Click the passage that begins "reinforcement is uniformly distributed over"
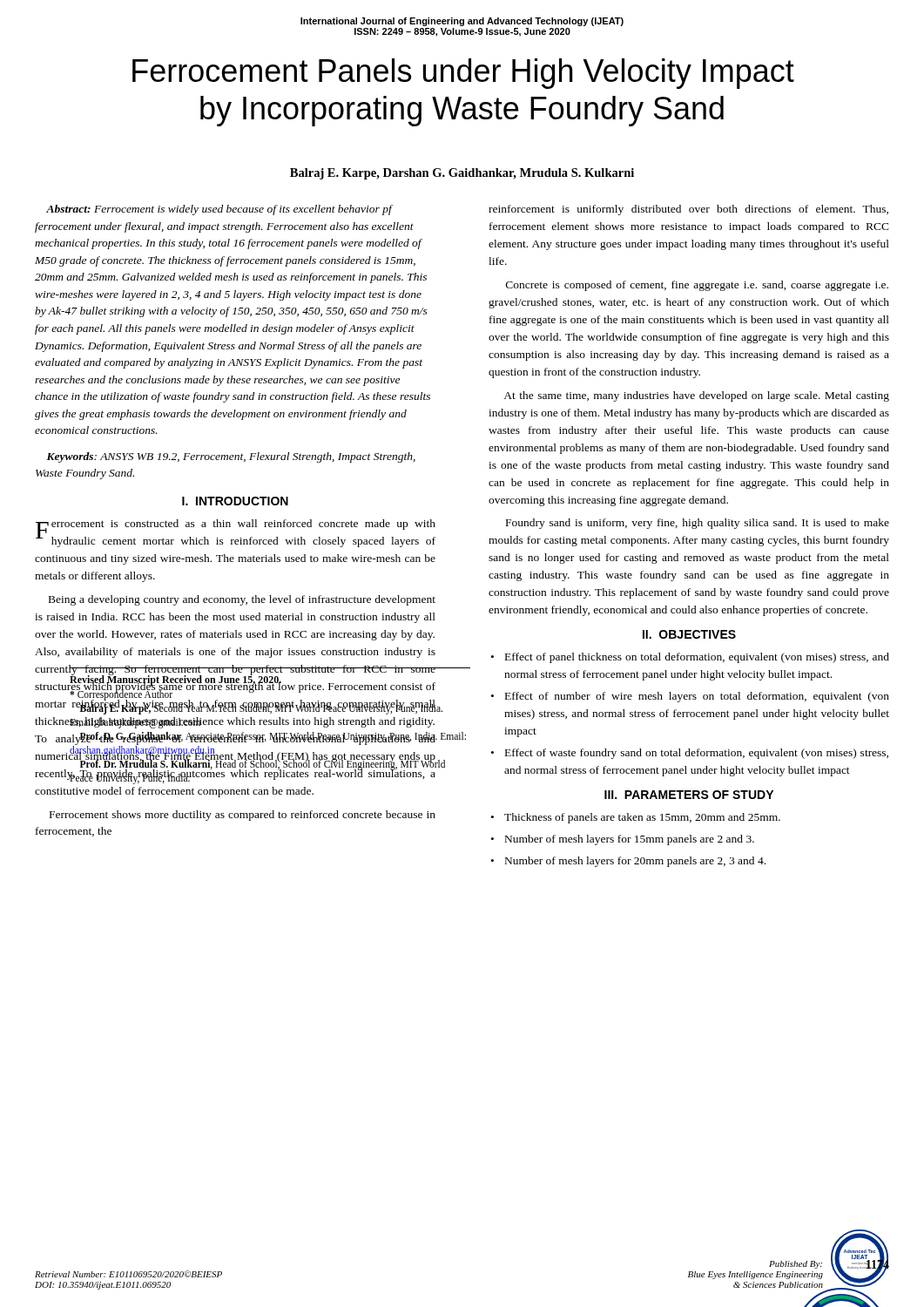The height and width of the screenshot is (1307, 924). (x=689, y=235)
